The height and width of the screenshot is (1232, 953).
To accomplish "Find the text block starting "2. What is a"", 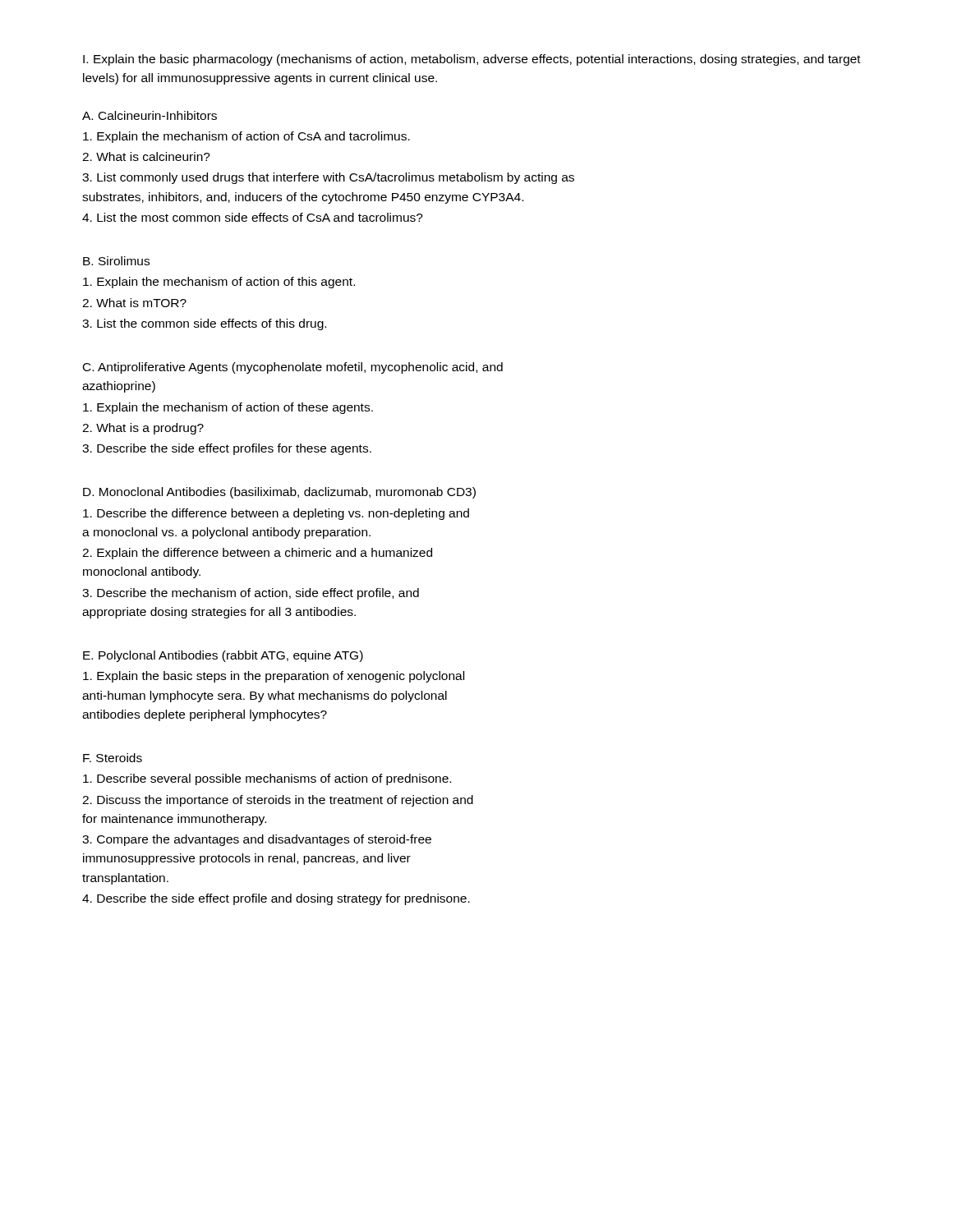I will 143,427.
